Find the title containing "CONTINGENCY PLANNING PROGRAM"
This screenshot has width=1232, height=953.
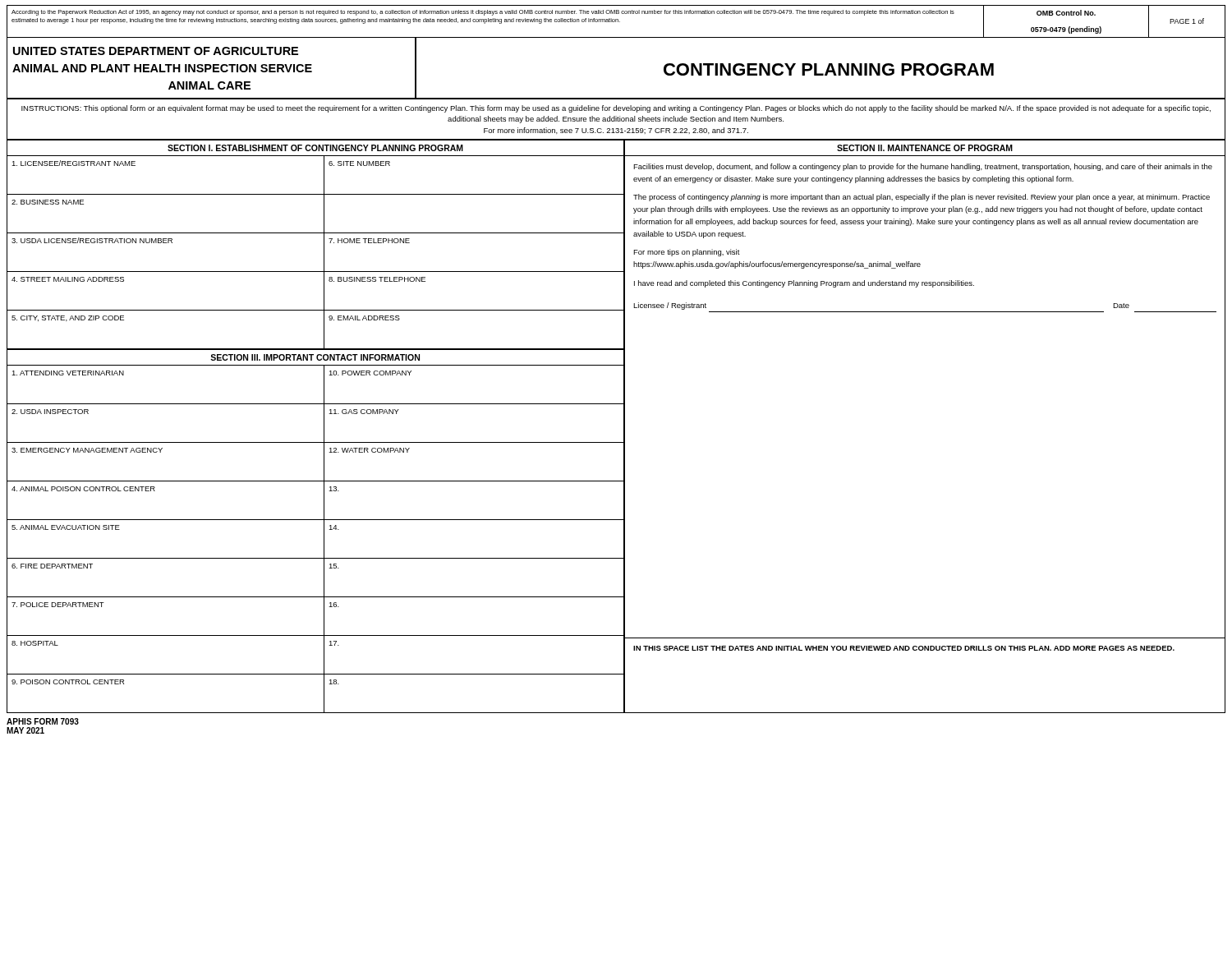[829, 69]
